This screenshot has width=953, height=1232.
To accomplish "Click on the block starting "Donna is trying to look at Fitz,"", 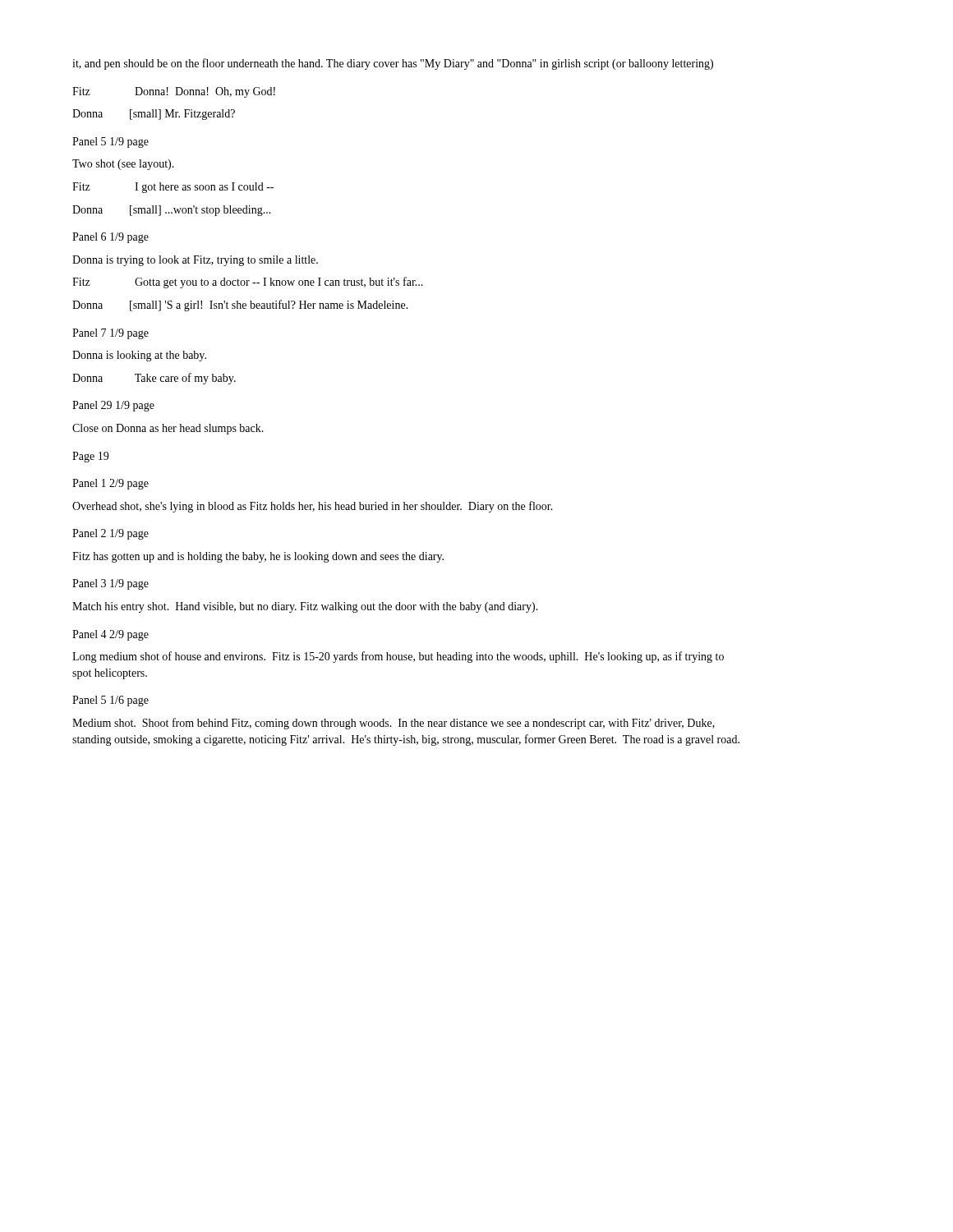I will tap(195, 260).
